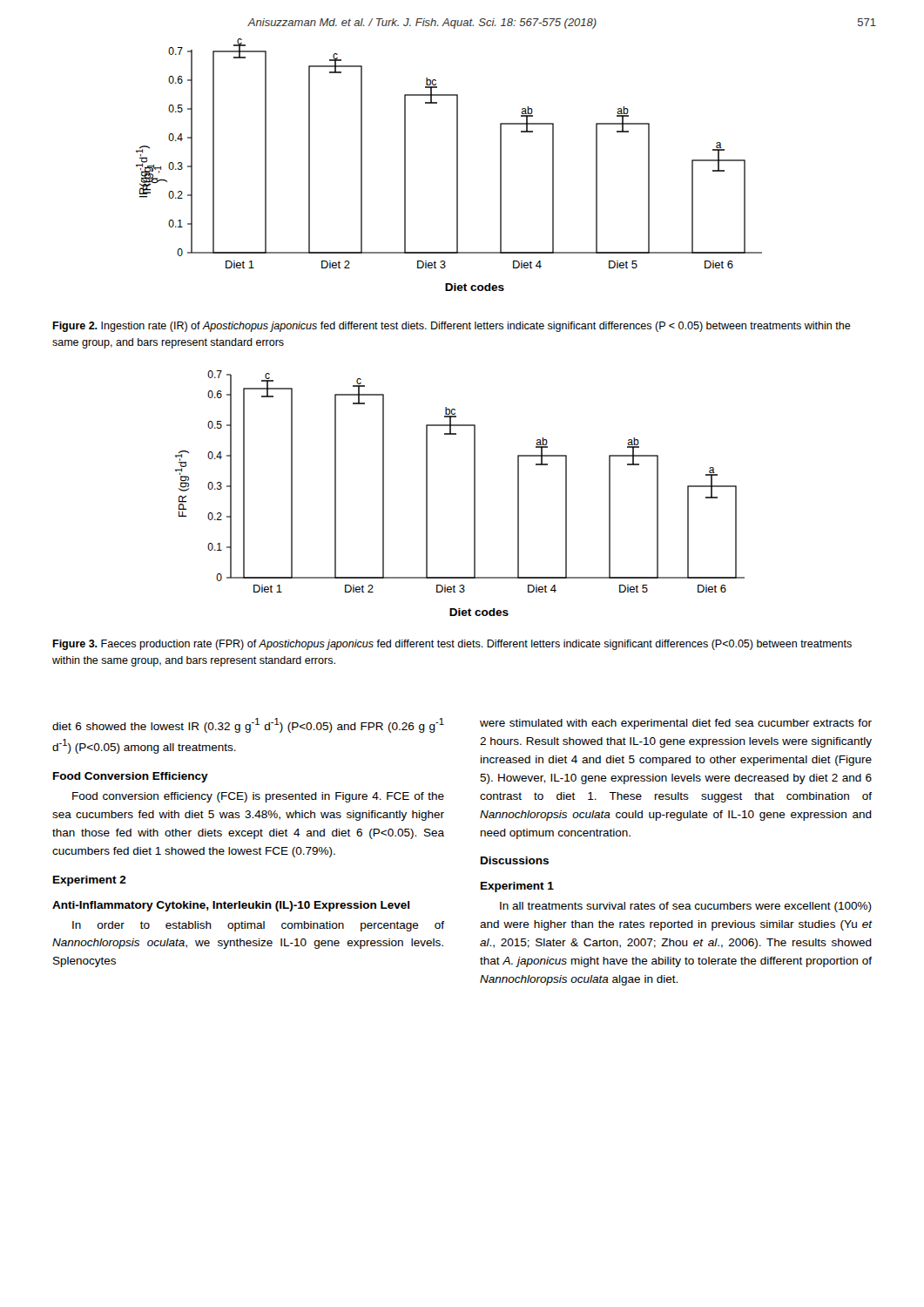Locate the passage starting "Figure 2. Ingestion rate (IR) of Apostichopus japonicus"
Image resolution: width=924 pixels, height=1307 pixels.
[451, 334]
